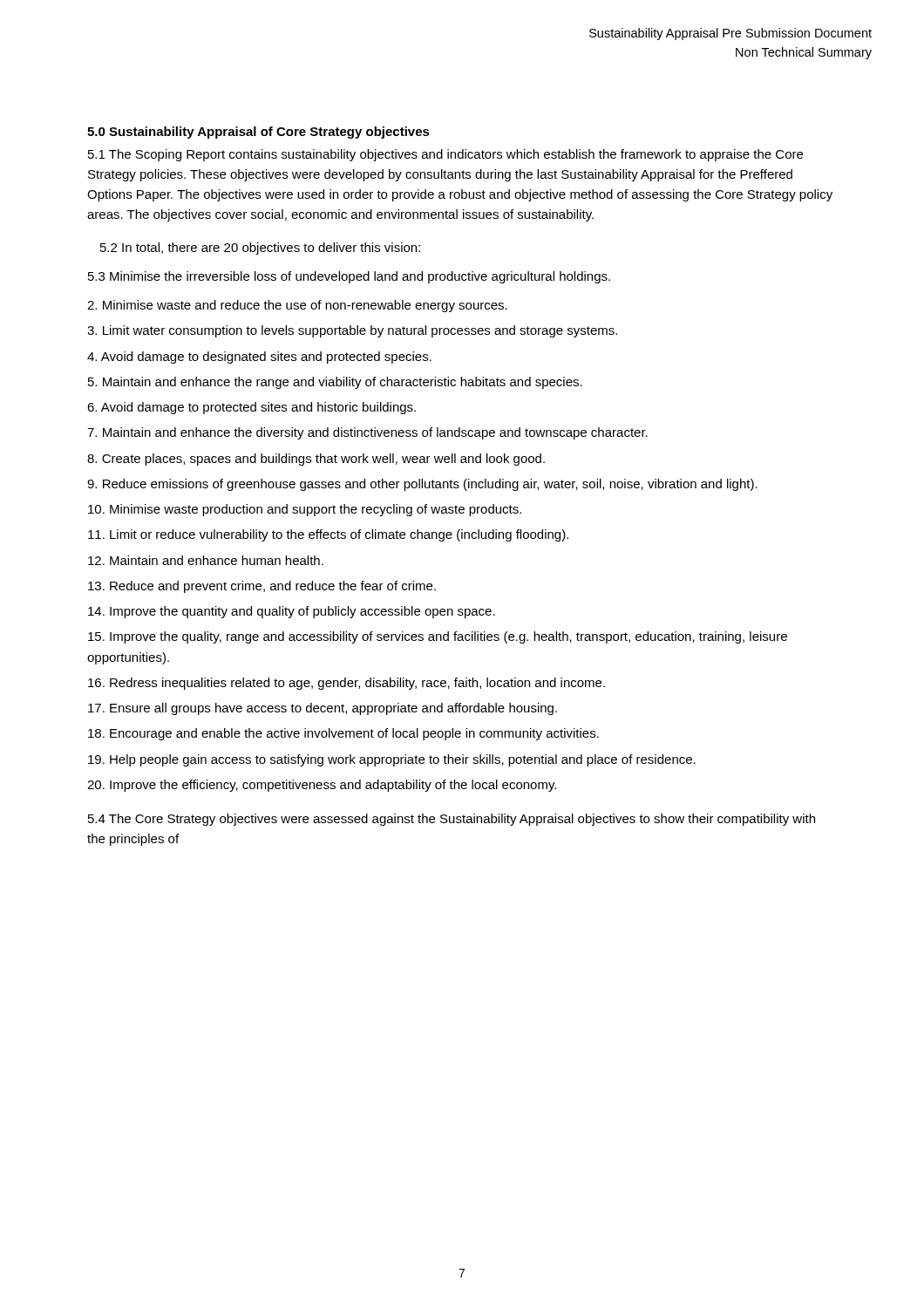This screenshot has height=1308, width=924.
Task: Click on the list item with the text "8. Create places, spaces and buildings that"
Action: pyautogui.click(x=316, y=458)
